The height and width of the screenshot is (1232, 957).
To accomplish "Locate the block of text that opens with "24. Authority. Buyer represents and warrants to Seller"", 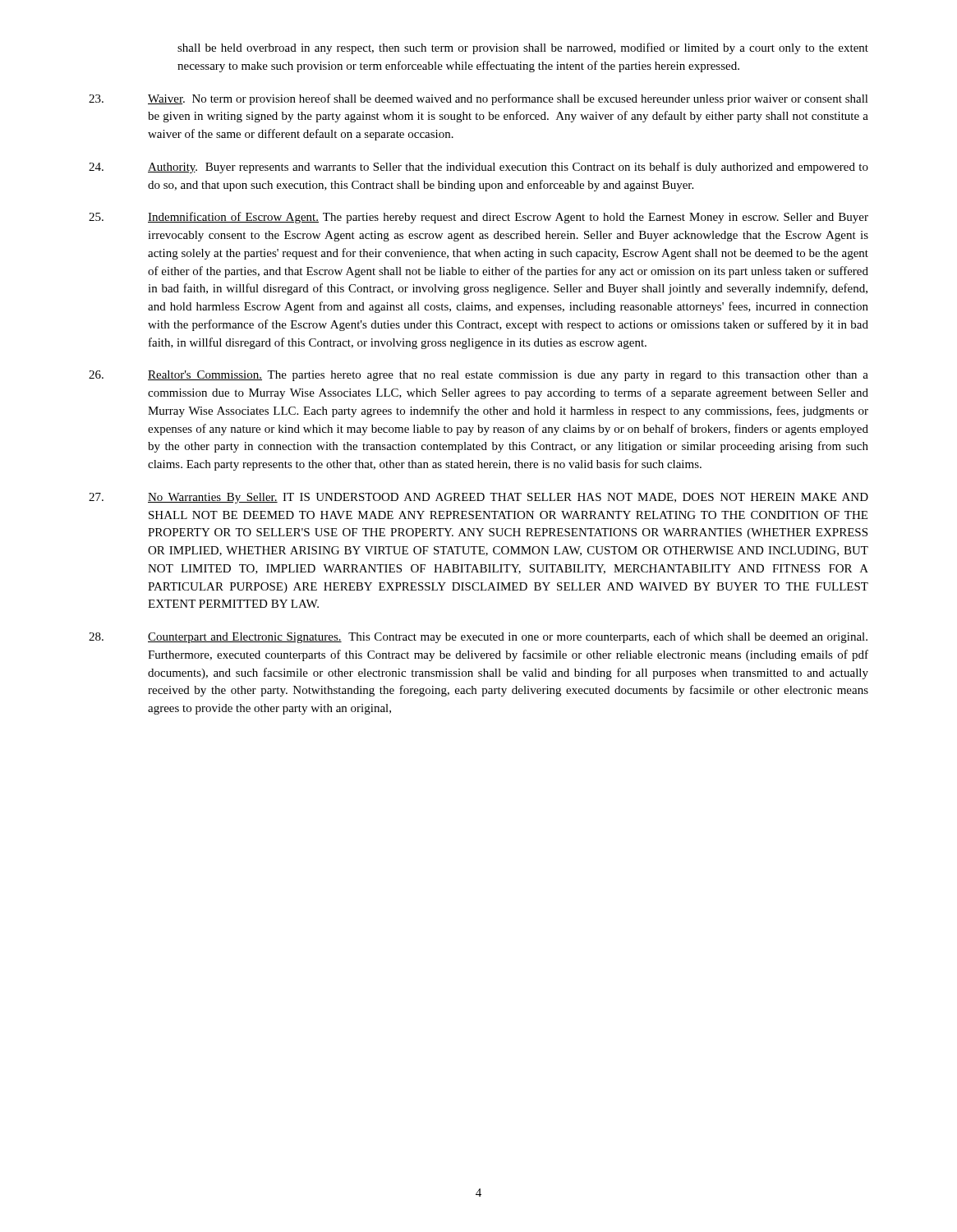I will tap(478, 176).
